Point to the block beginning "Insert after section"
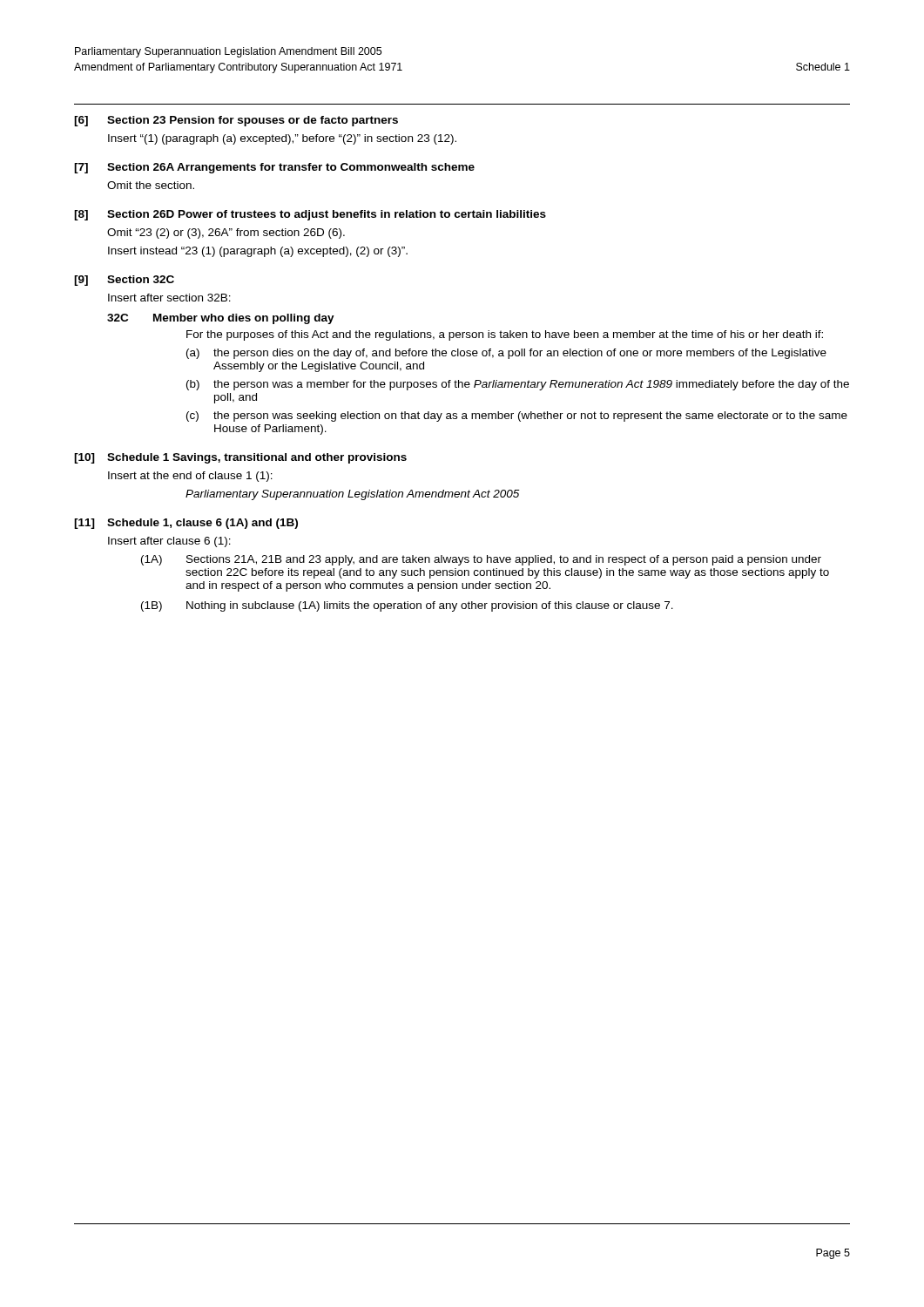Image resolution: width=924 pixels, height=1307 pixels. (169, 298)
